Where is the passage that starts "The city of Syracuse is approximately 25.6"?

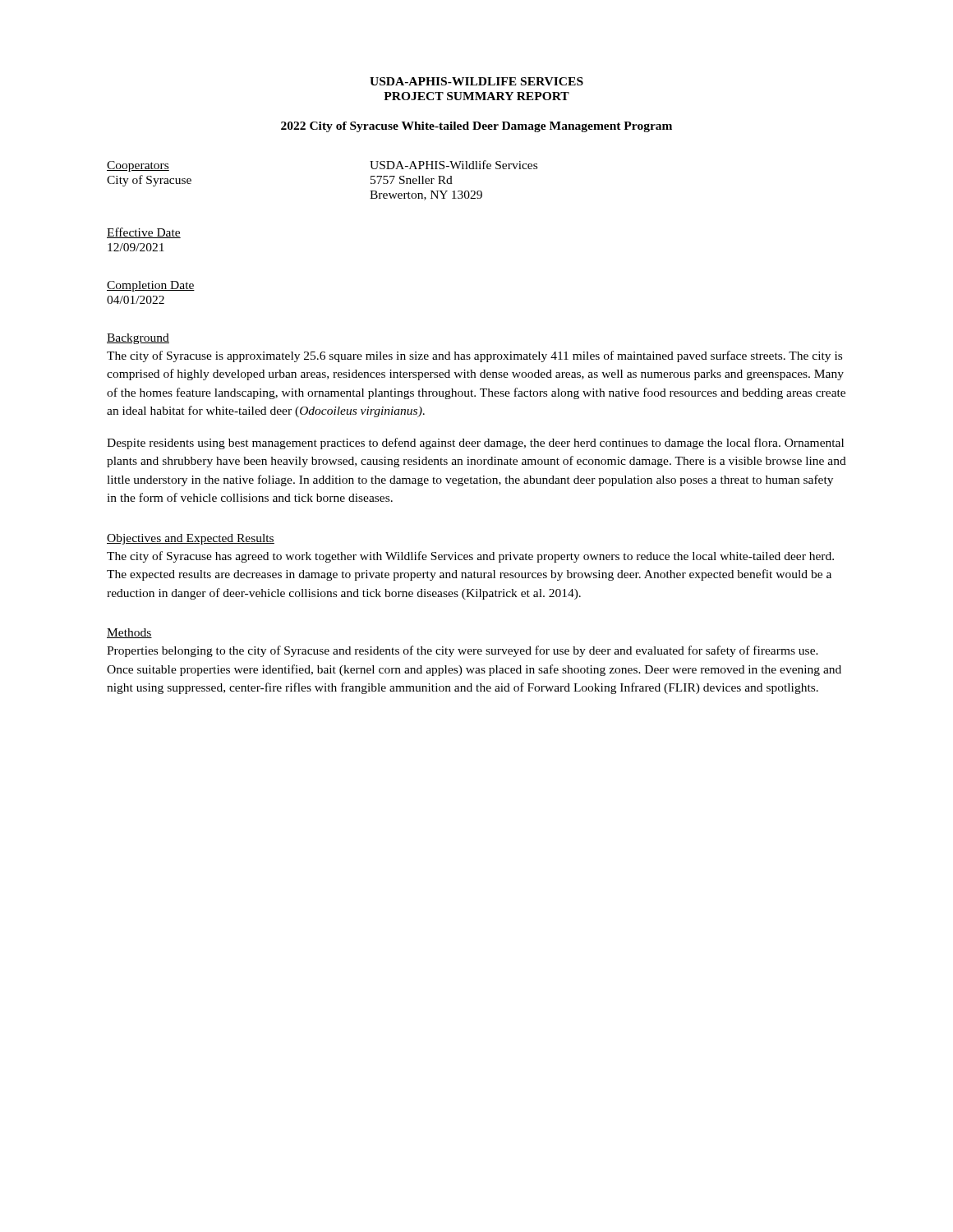[476, 383]
